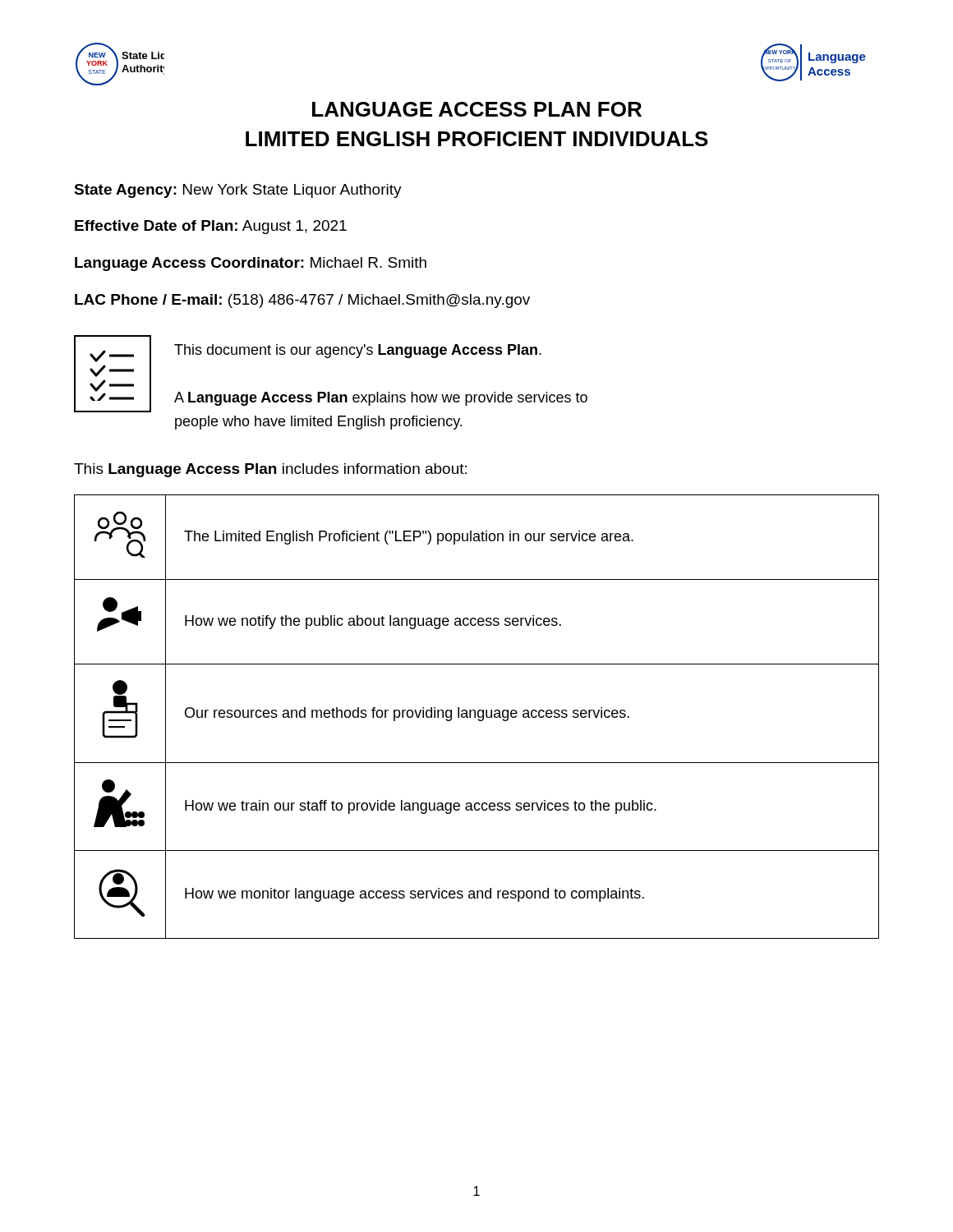
Task: Locate the table with the text "How we notify the"
Action: pos(476,716)
